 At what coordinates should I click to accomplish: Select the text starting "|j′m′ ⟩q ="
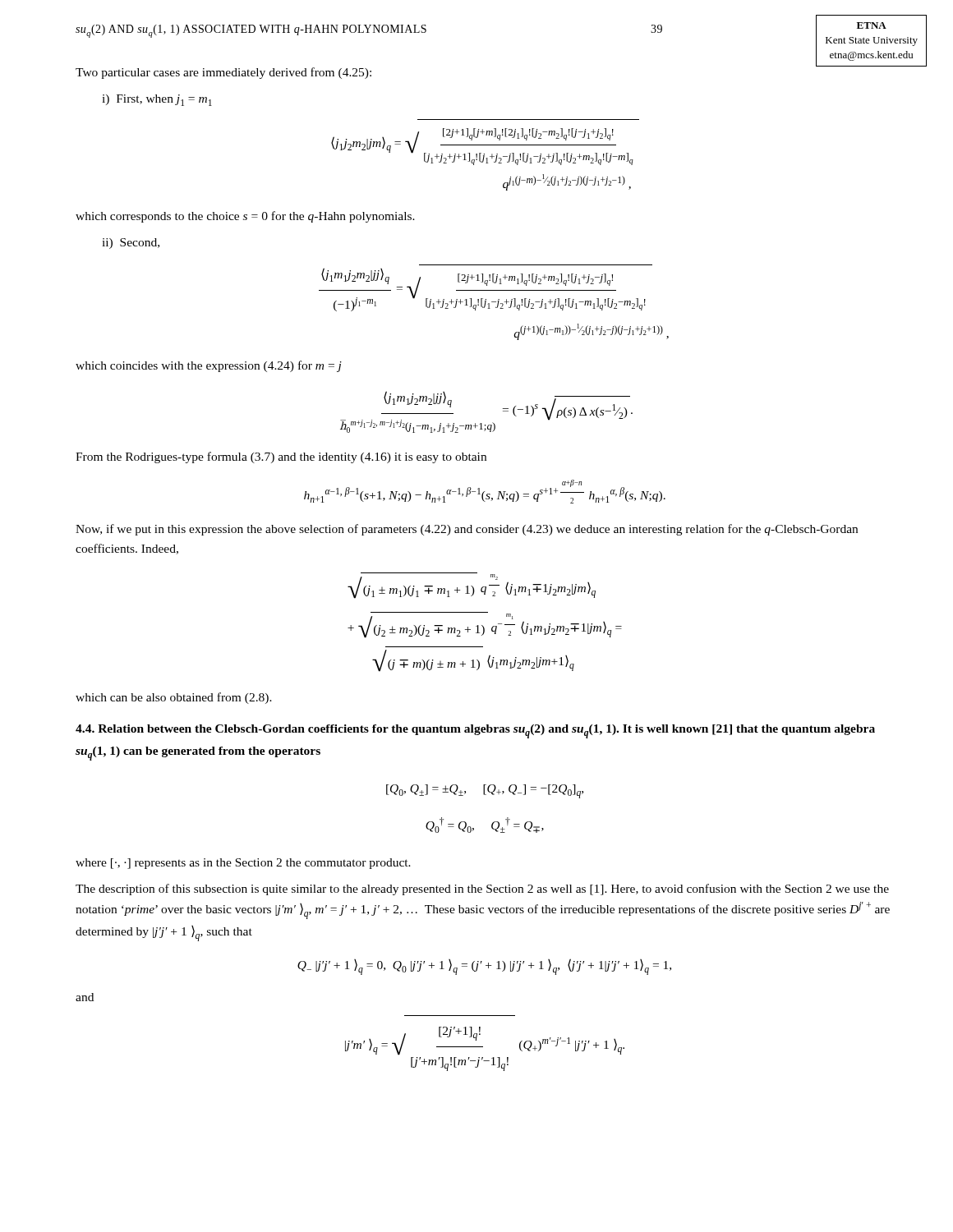[485, 1046]
